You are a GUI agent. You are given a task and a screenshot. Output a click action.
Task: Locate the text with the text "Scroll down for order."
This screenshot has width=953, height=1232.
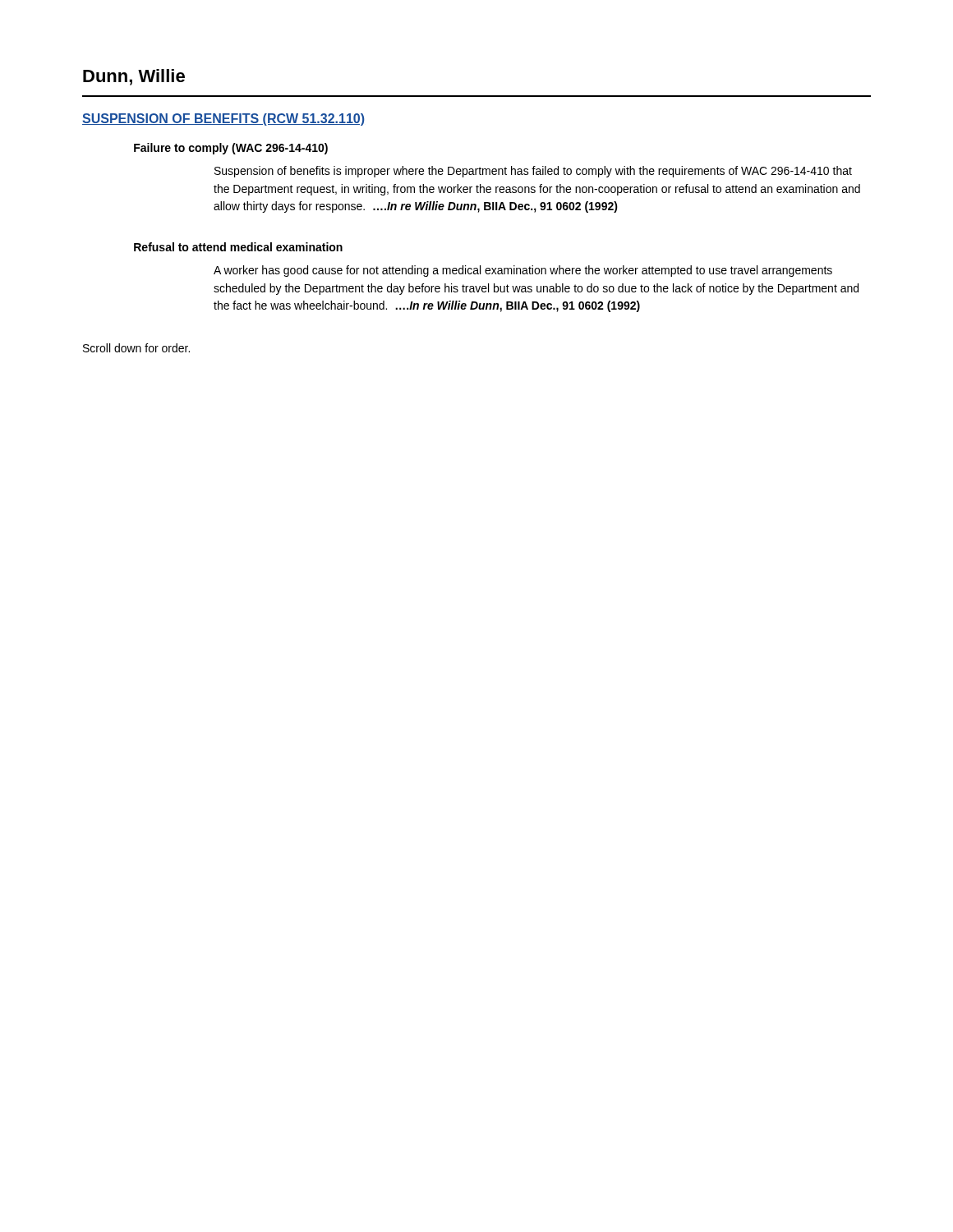[x=137, y=348]
